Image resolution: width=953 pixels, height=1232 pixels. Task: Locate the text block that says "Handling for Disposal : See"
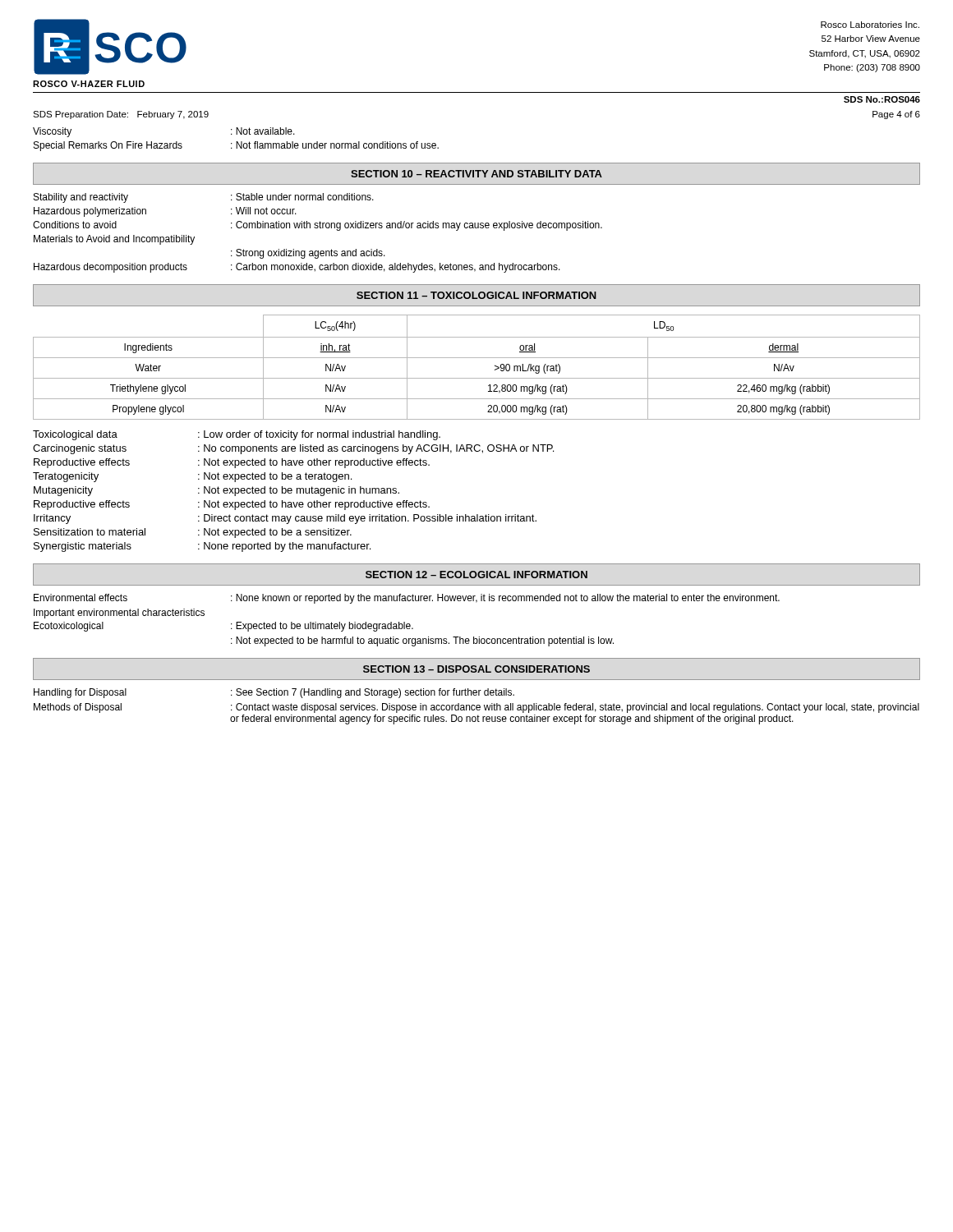coord(476,706)
